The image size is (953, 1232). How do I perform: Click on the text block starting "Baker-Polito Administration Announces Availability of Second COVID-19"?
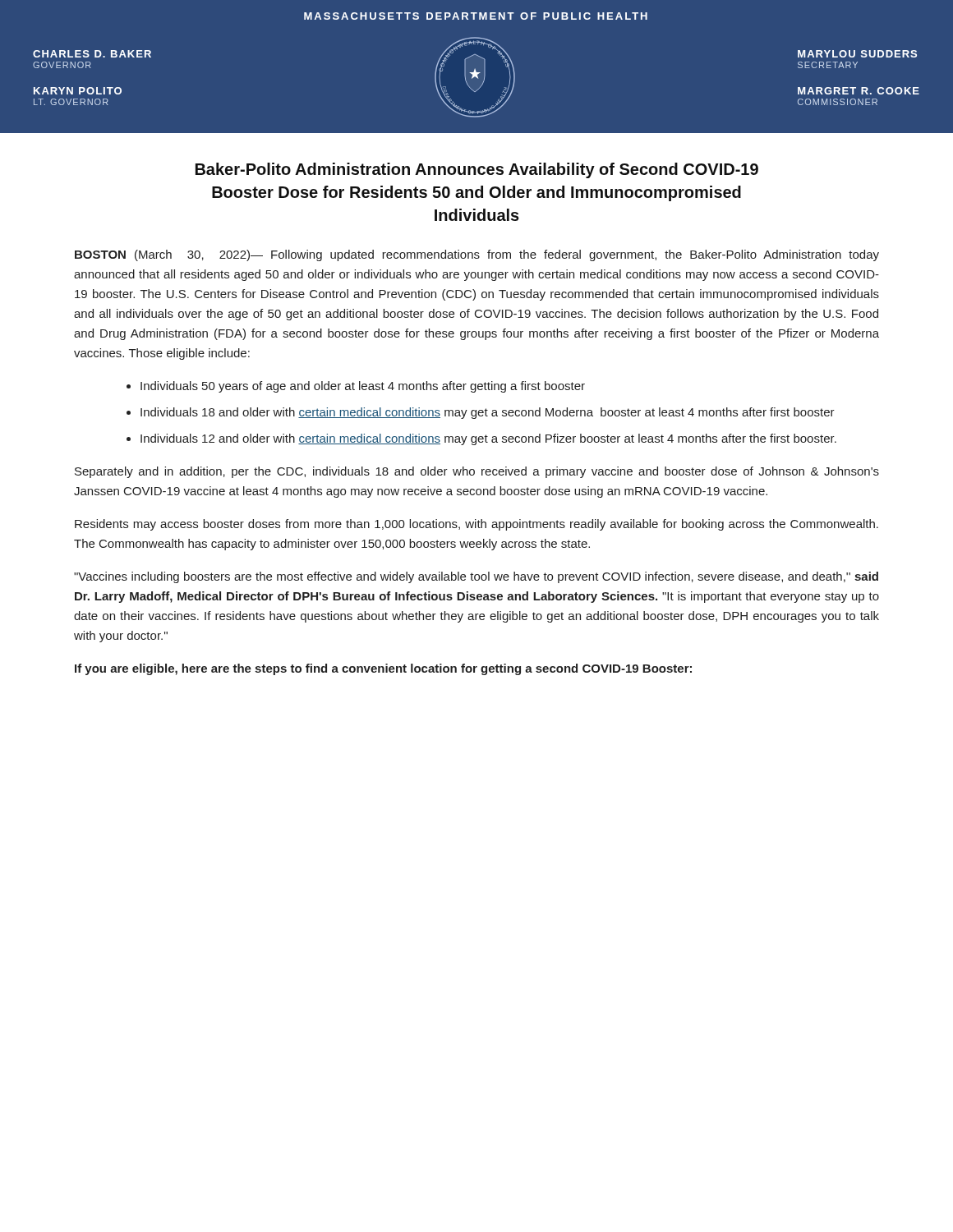pyautogui.click(x=476, y=192)
